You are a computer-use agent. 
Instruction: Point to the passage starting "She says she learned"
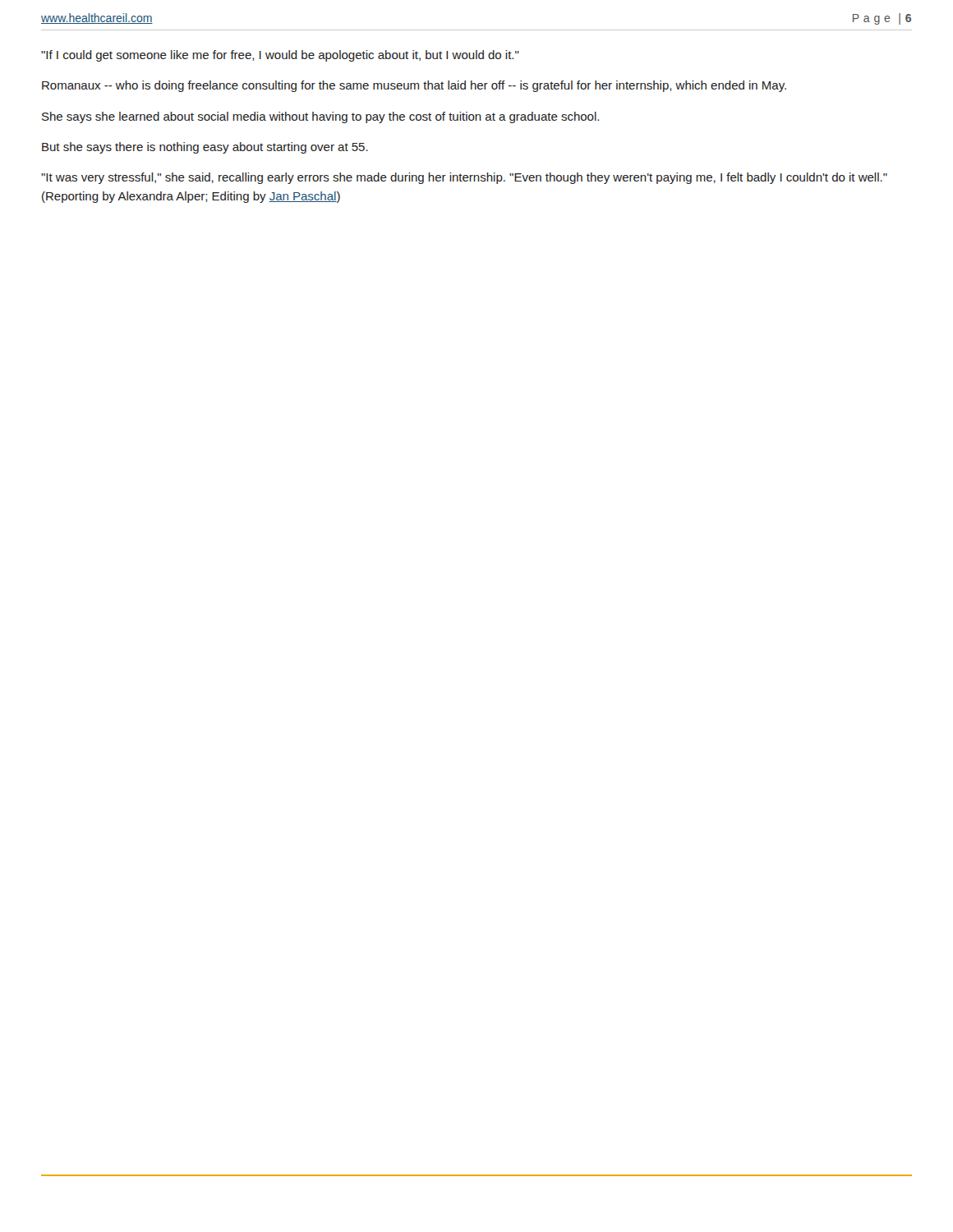[x=321, y=116]
